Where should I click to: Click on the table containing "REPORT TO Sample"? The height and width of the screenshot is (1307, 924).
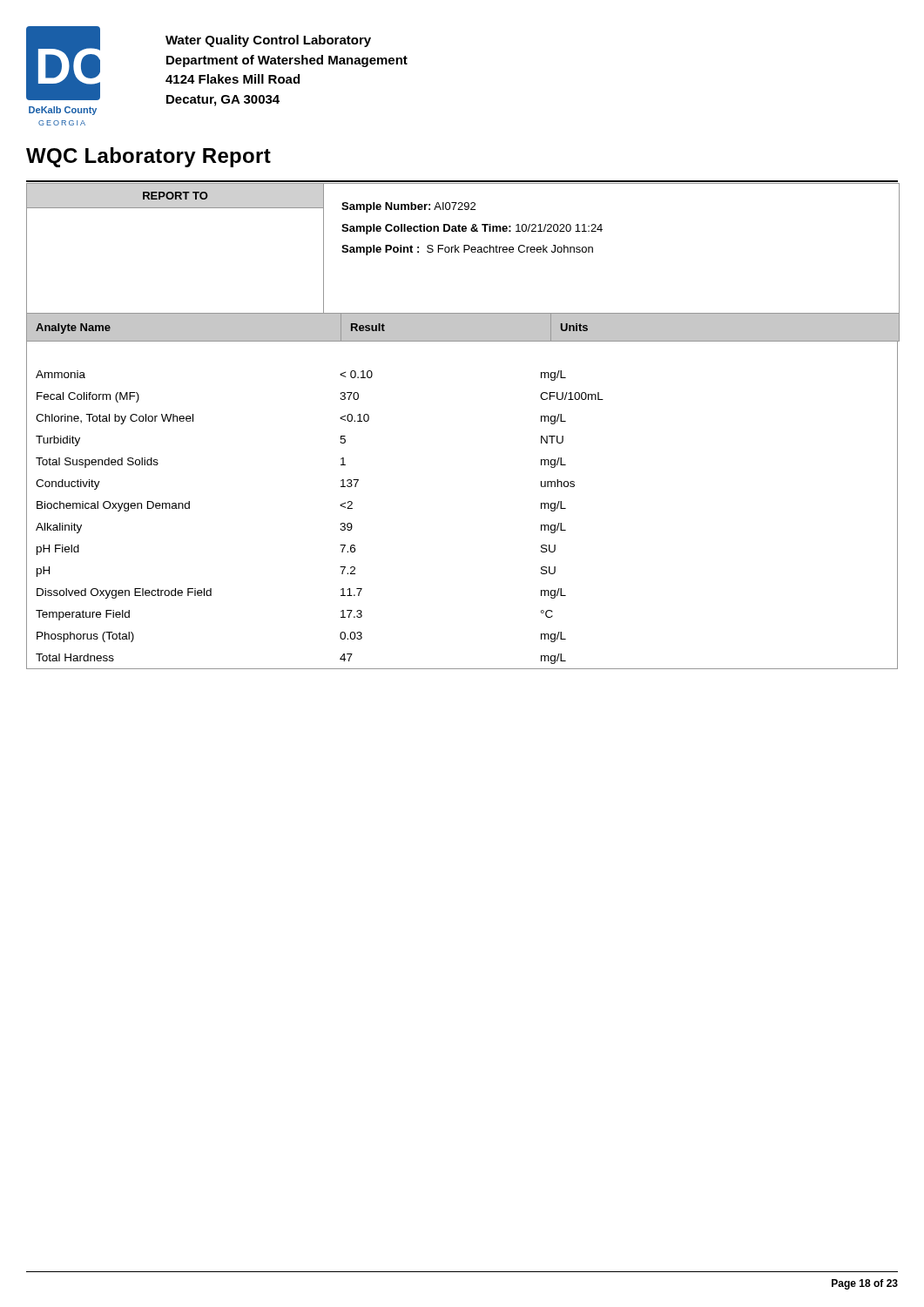pos(462,248)
